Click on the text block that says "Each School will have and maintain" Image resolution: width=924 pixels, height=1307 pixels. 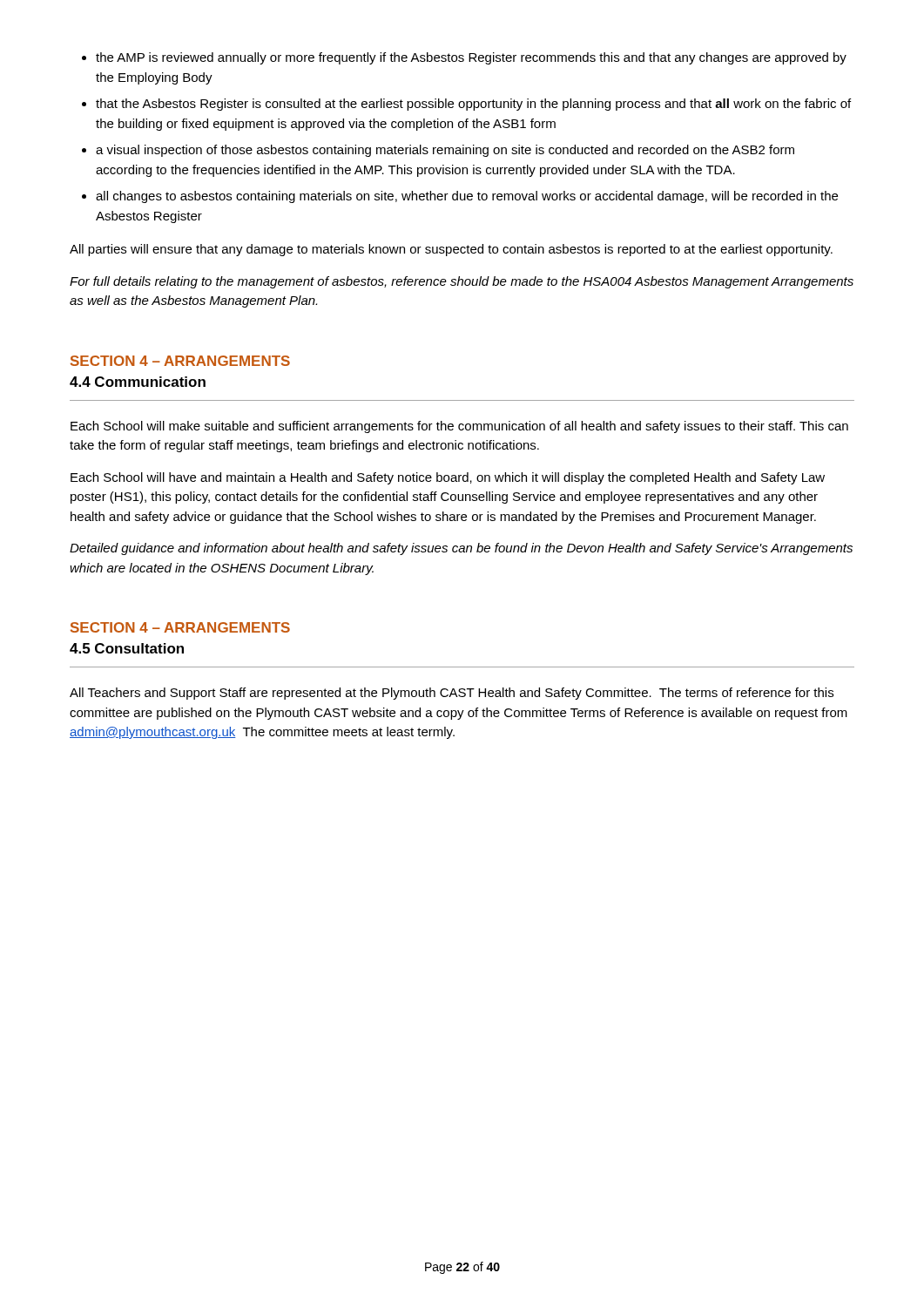click(x=447, y=496)
